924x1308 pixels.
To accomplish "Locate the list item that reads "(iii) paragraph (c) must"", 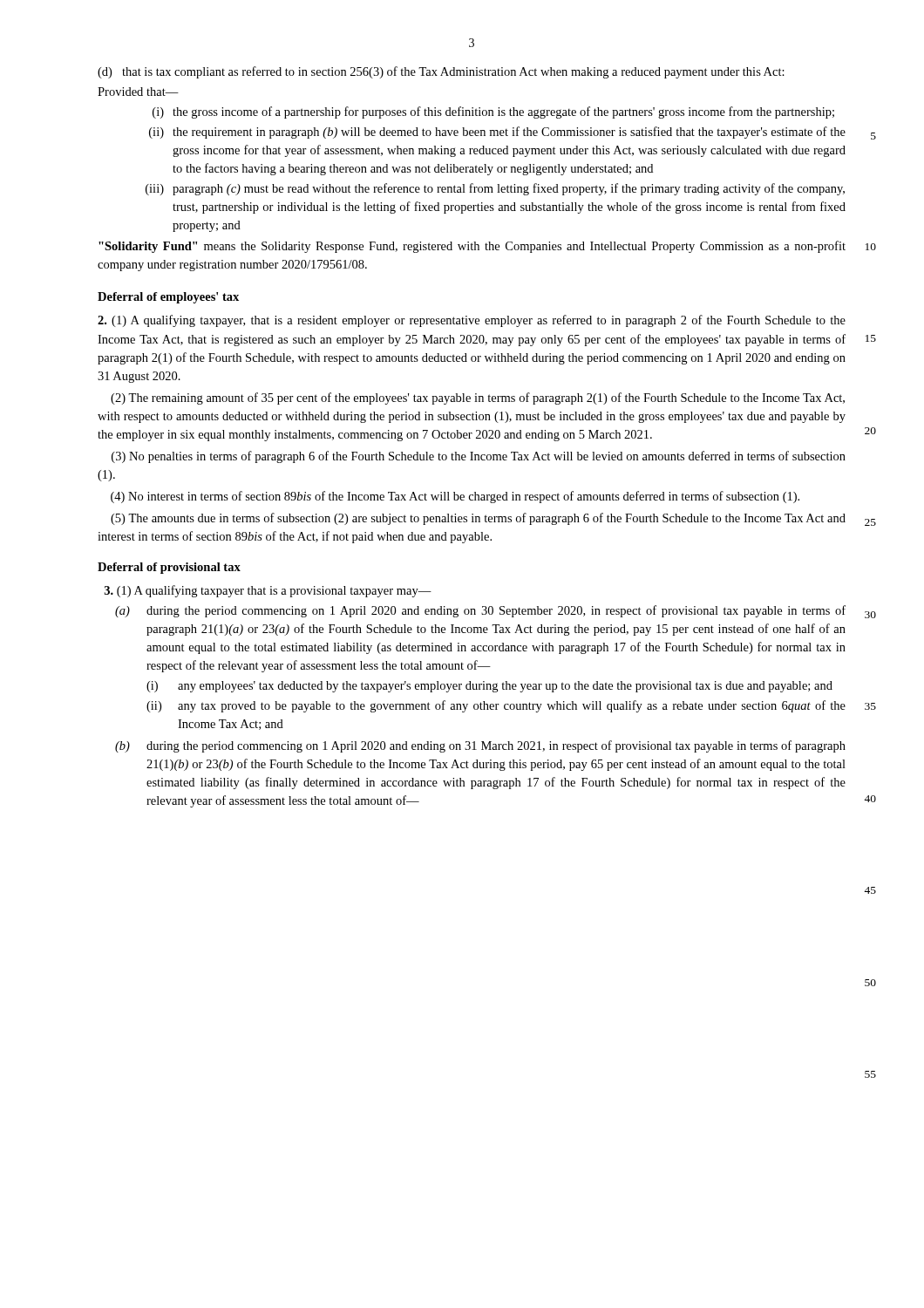I will (484, 207).
